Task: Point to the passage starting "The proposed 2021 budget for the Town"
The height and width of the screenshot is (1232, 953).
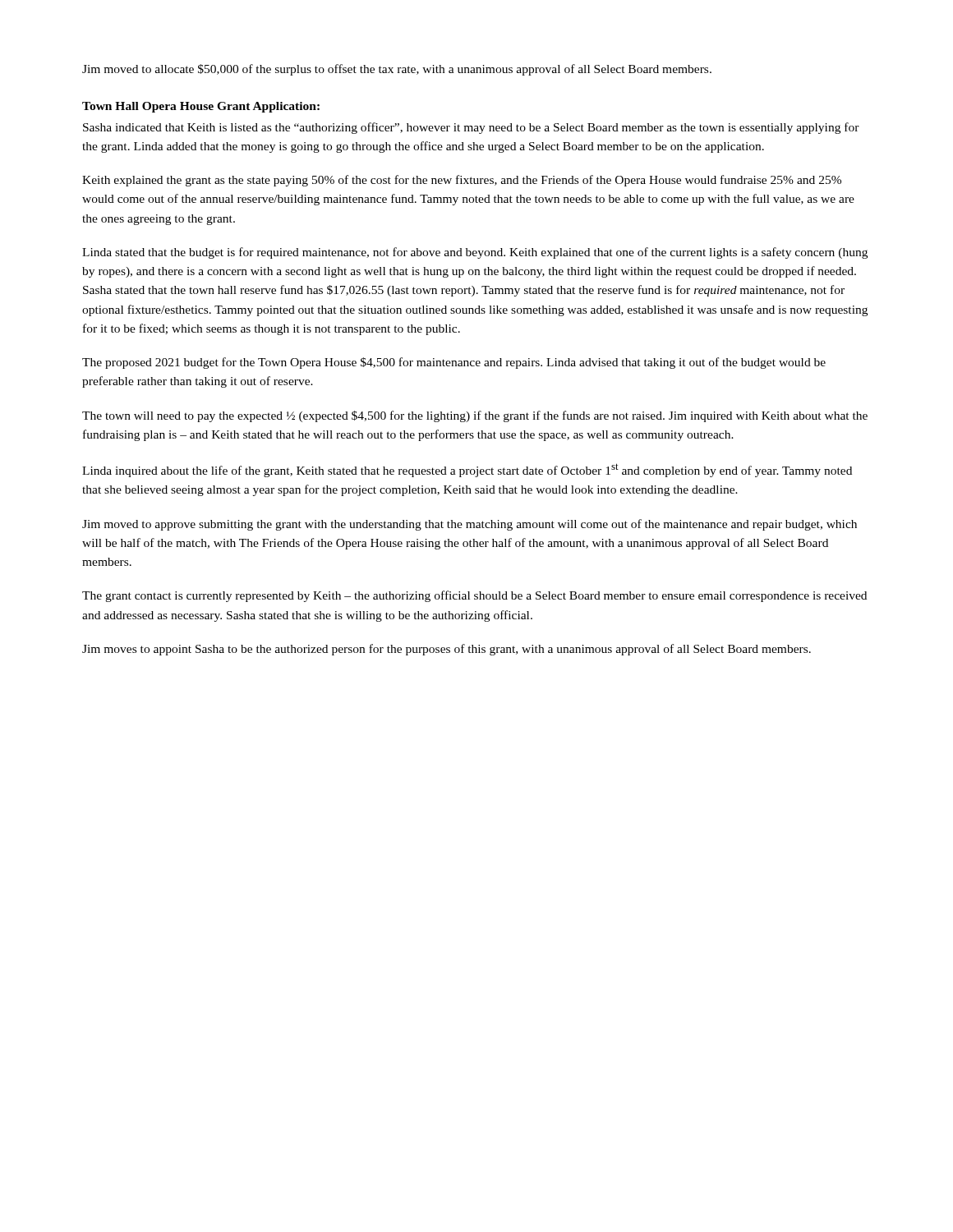Action: pyautogui.click(x=454, y=371)
